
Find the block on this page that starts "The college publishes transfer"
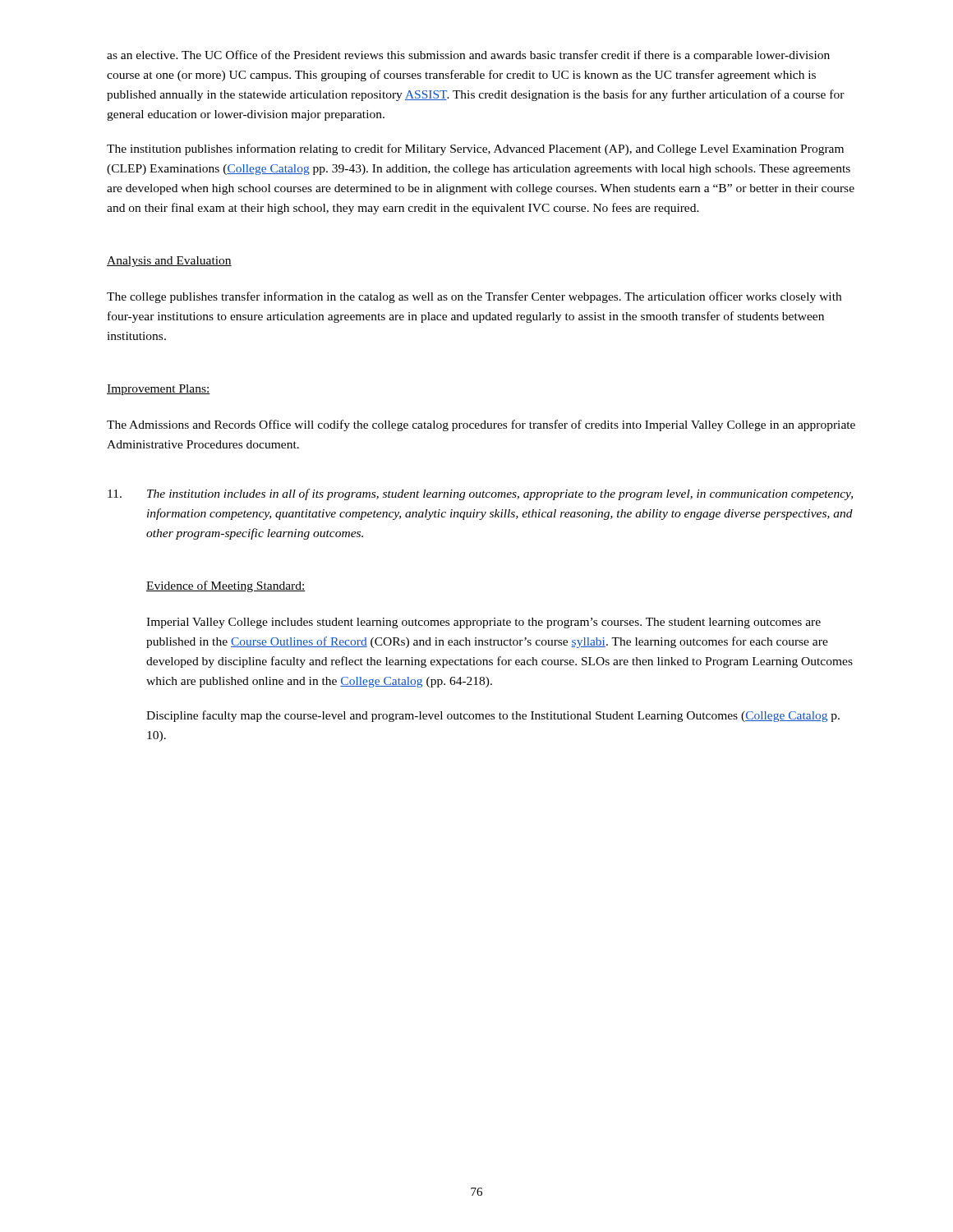pos(474,316)
